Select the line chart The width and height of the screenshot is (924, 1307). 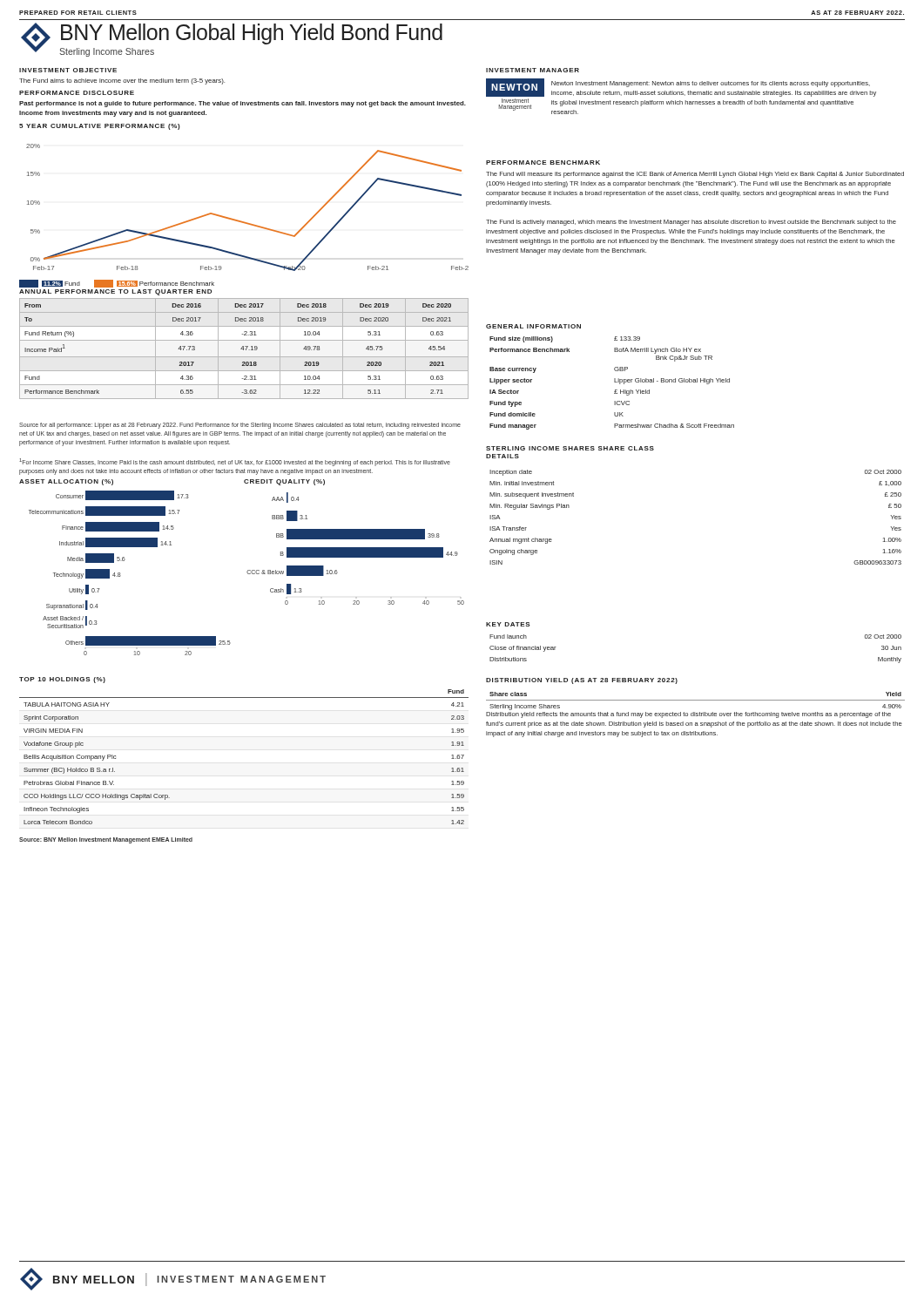tap(244, 204)
